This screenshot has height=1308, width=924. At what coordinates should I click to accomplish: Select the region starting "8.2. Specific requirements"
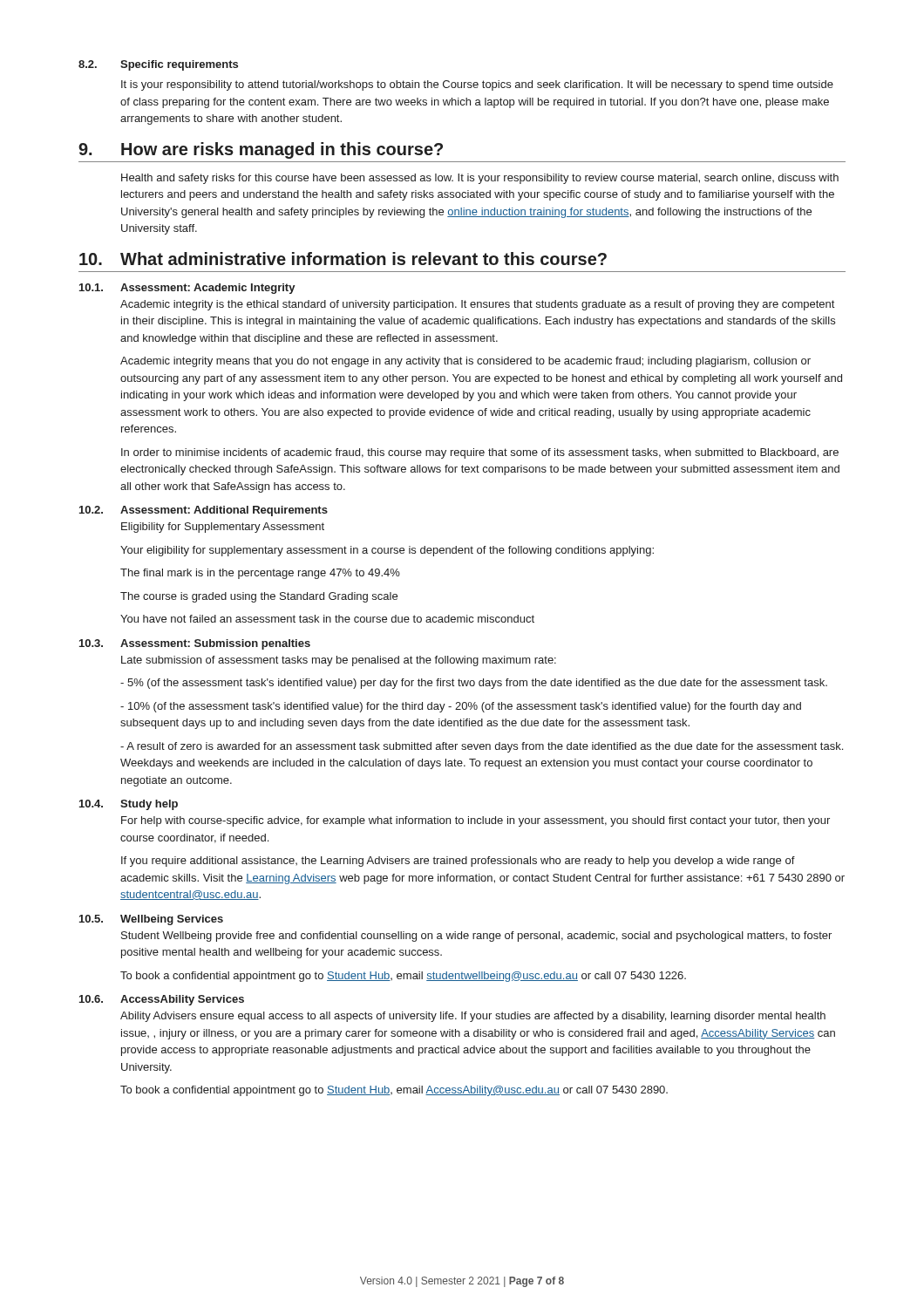(158, 65)
